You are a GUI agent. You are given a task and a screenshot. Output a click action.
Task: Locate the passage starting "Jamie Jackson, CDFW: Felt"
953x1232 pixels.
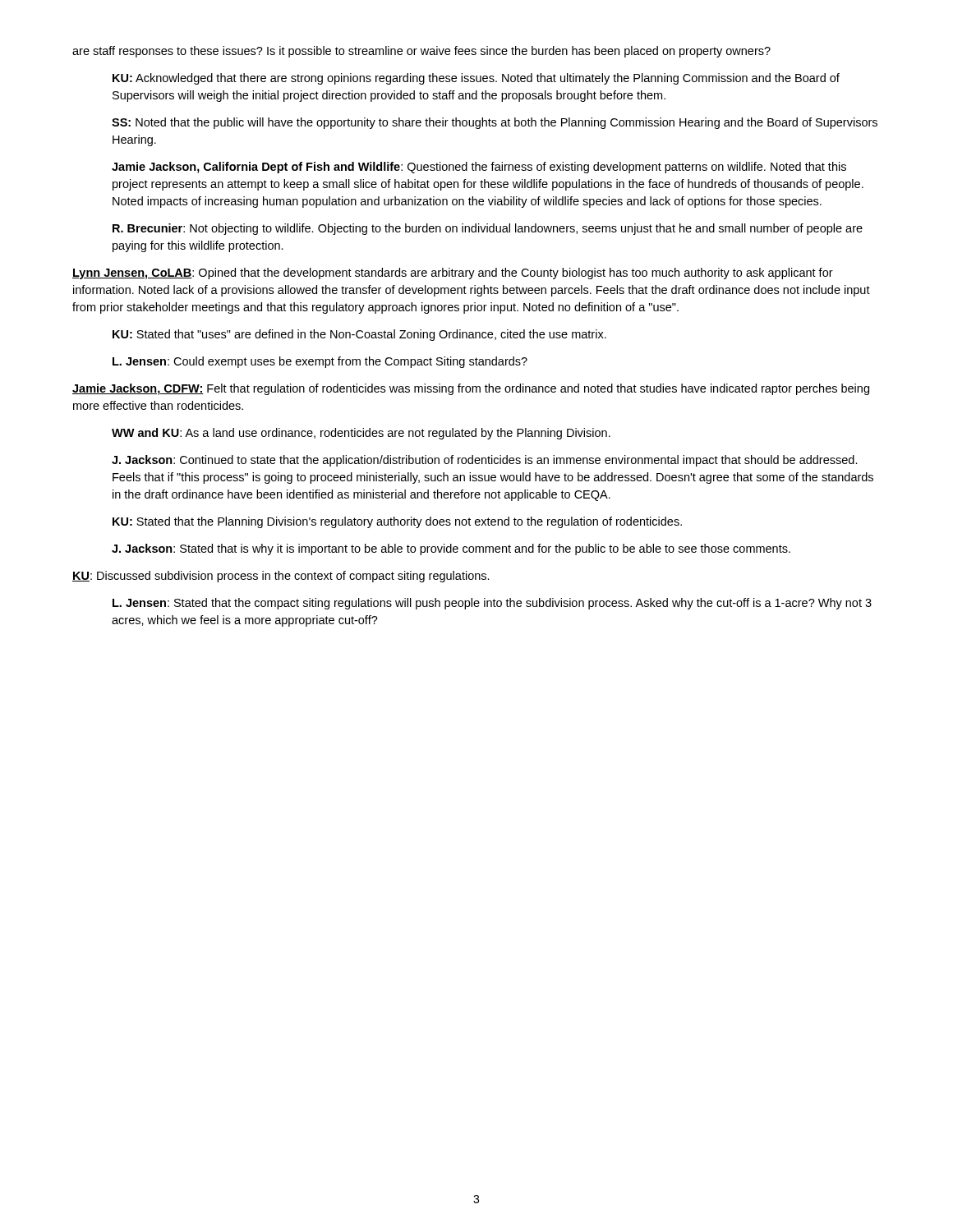471,397
